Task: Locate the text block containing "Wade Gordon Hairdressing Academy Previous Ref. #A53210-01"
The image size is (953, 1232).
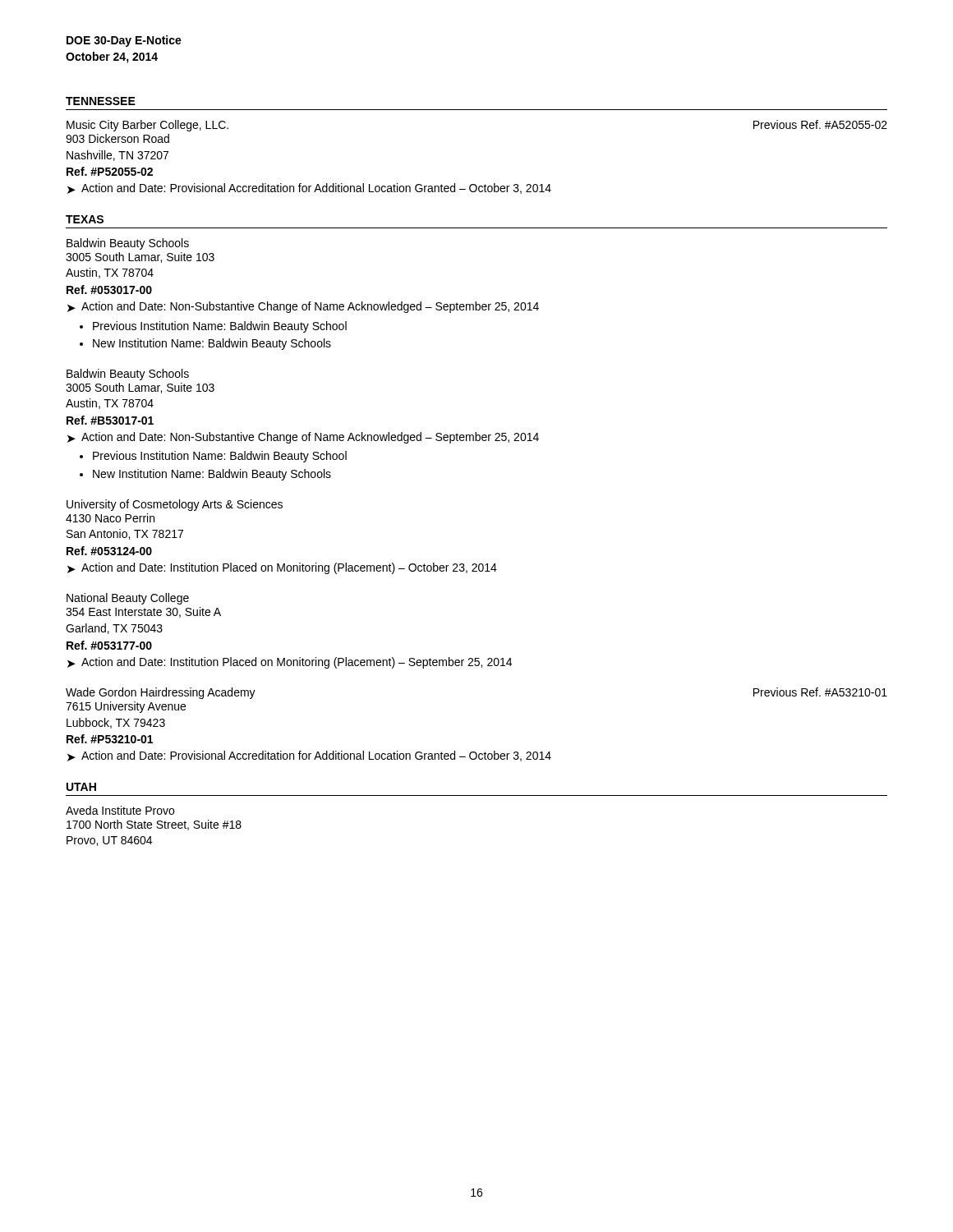Action: [x=159, y=693]
